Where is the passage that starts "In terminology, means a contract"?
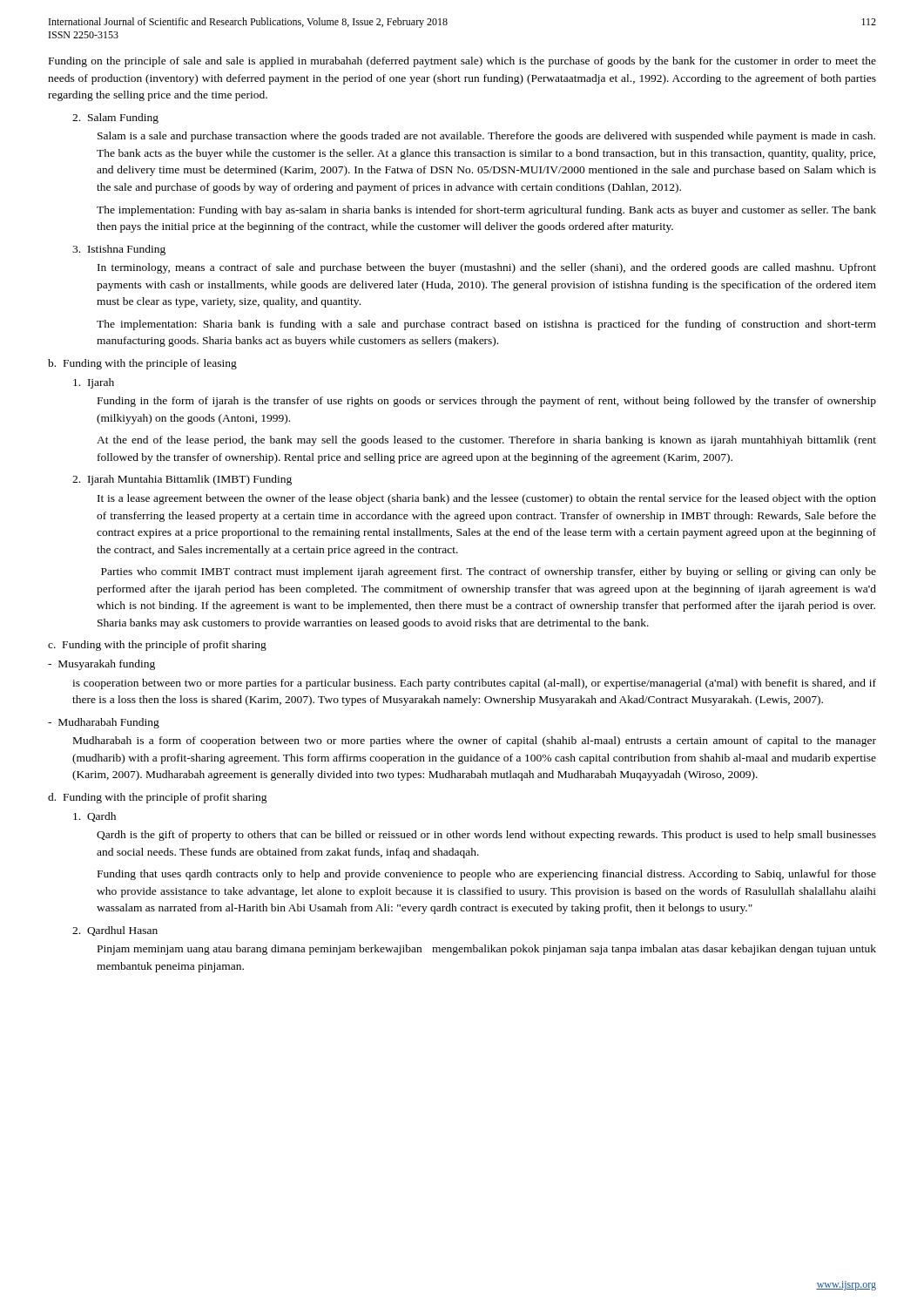 pos(486,284)
